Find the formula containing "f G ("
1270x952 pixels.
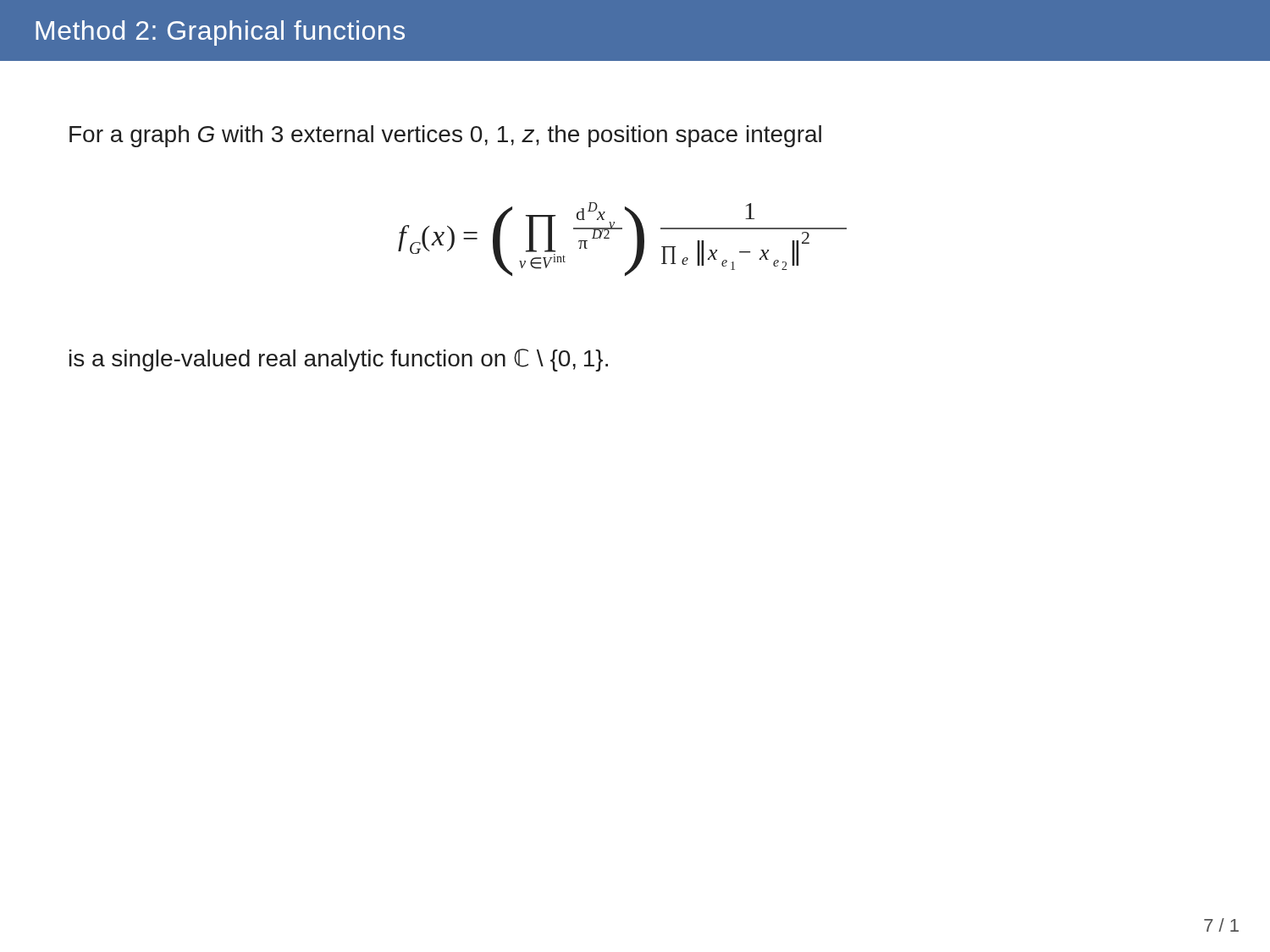[x=635, y=238]
